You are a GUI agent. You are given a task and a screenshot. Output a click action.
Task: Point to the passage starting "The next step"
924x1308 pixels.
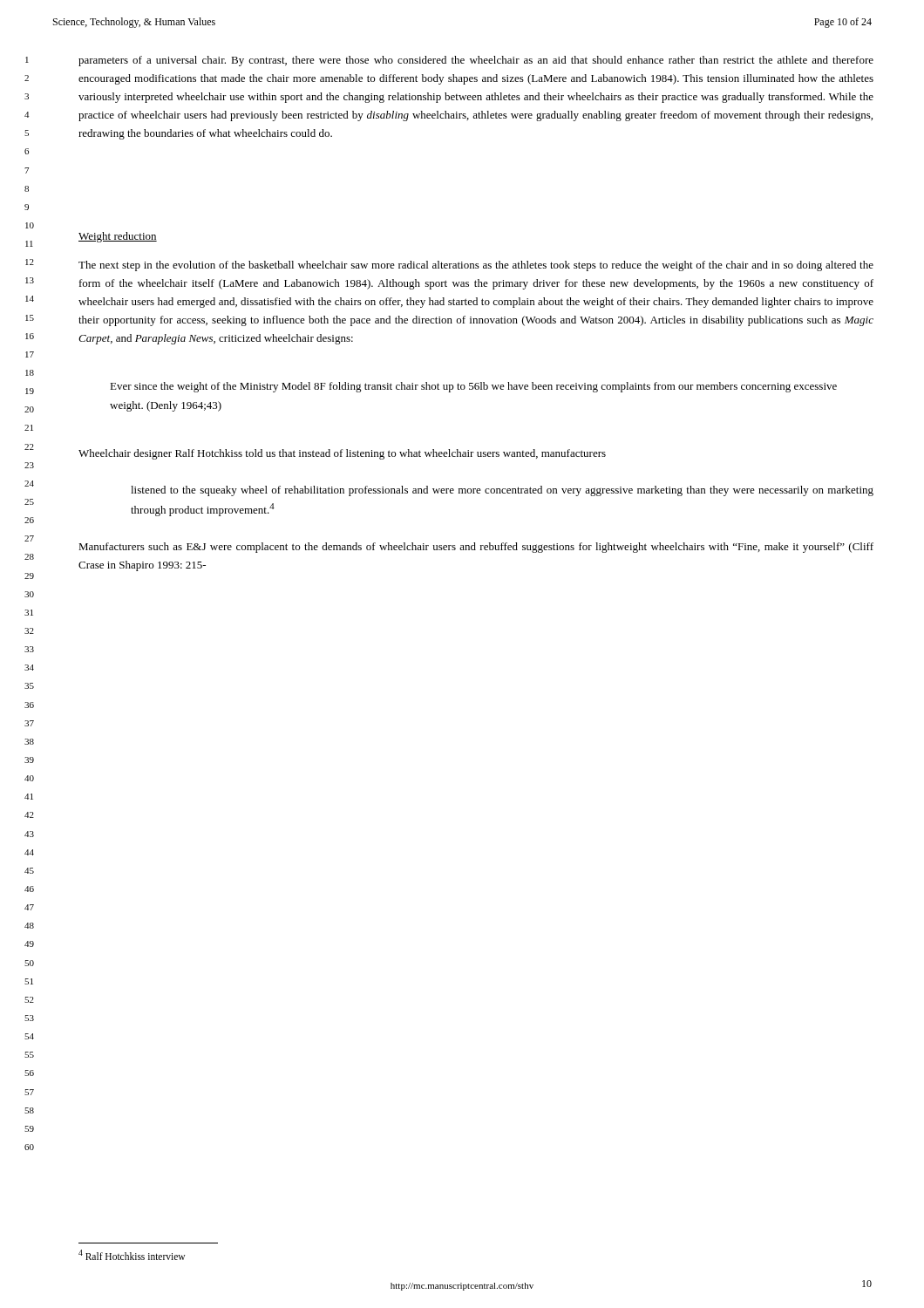tap(476, 302)
